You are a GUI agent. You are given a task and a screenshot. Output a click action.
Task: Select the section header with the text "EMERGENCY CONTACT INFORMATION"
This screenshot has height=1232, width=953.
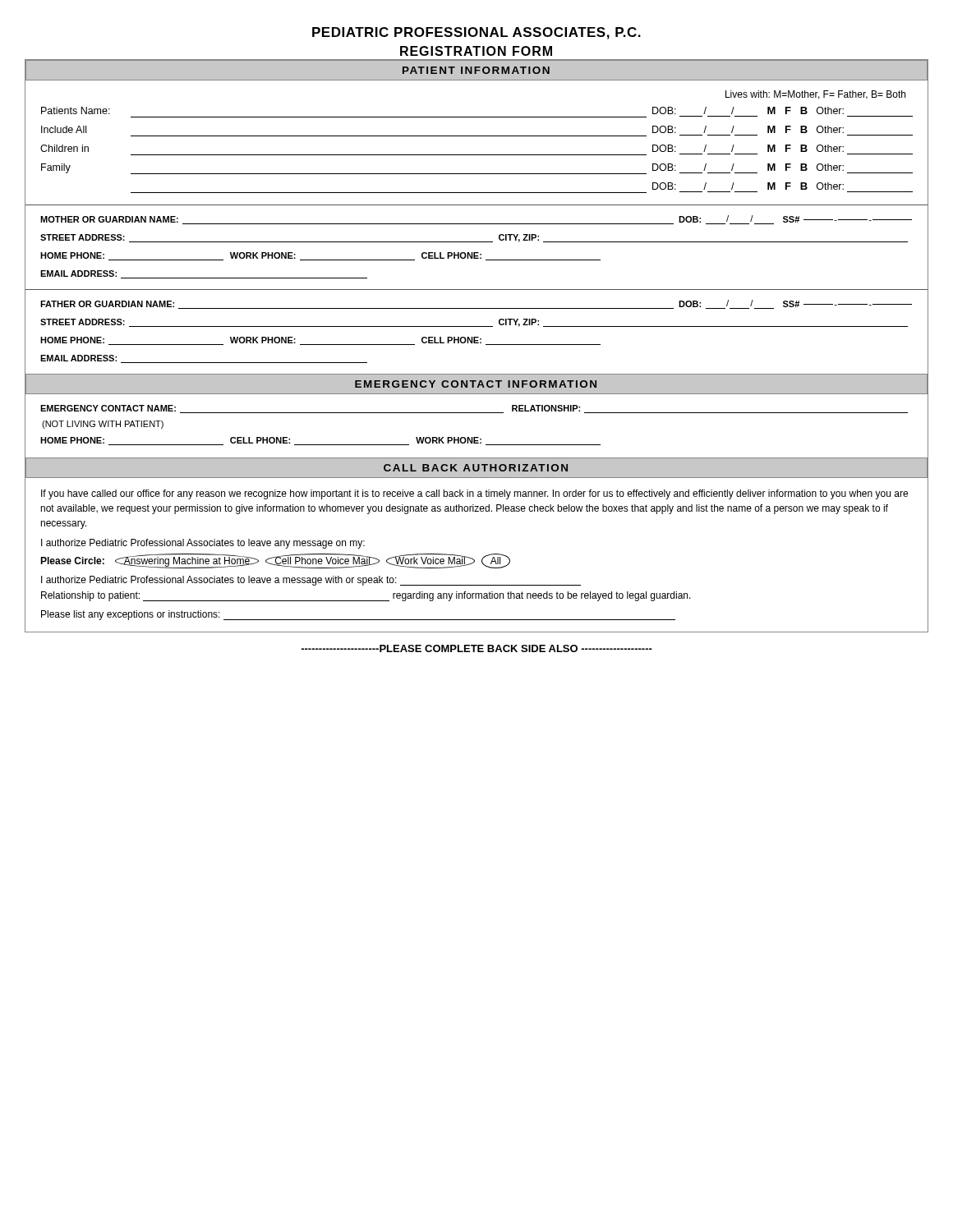[x=476, y=384]
